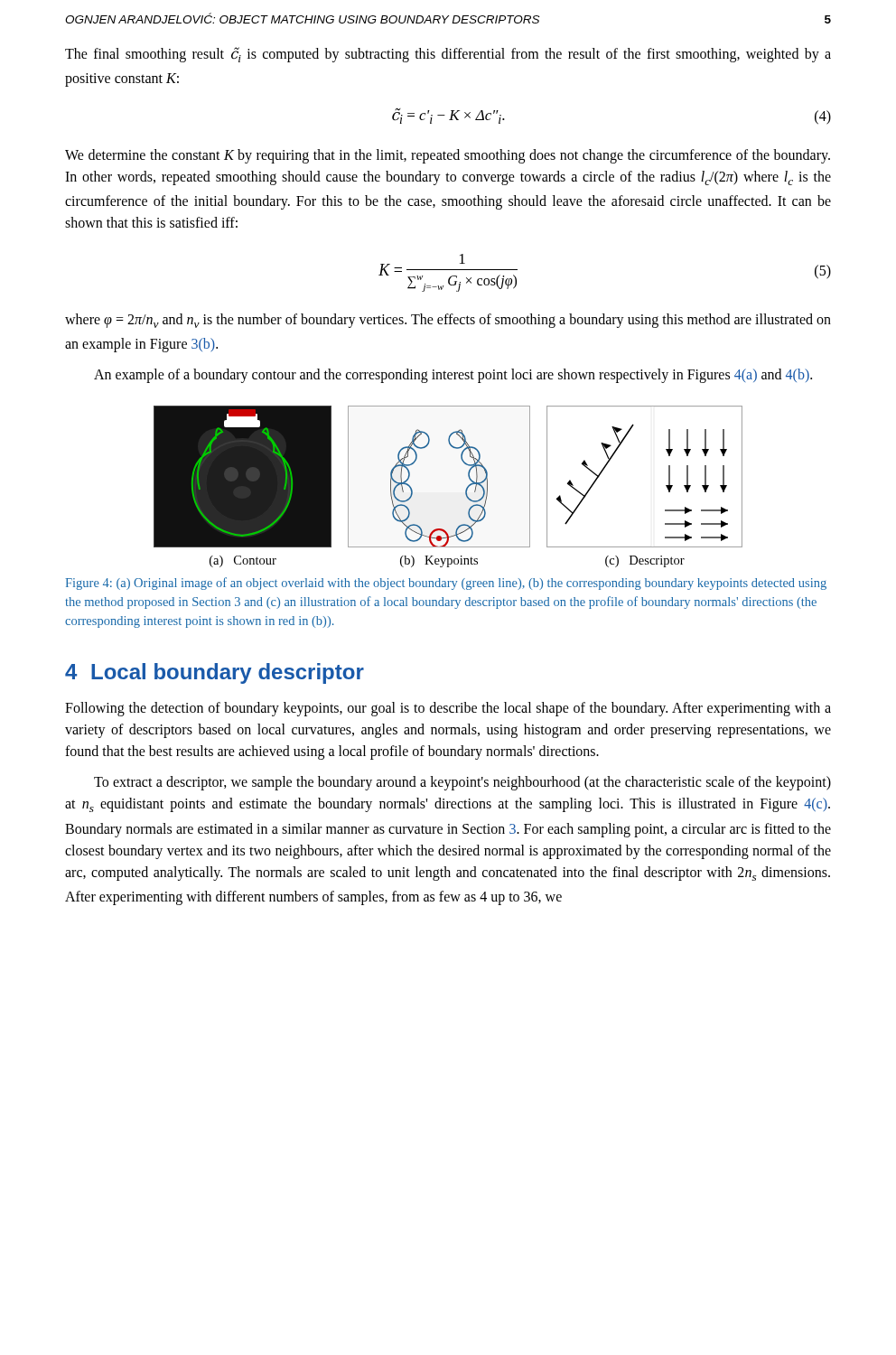Screen dimensions: 1355x896
Task: Locate the text block starting "The final smoothing"
Action: pos(448,66)
